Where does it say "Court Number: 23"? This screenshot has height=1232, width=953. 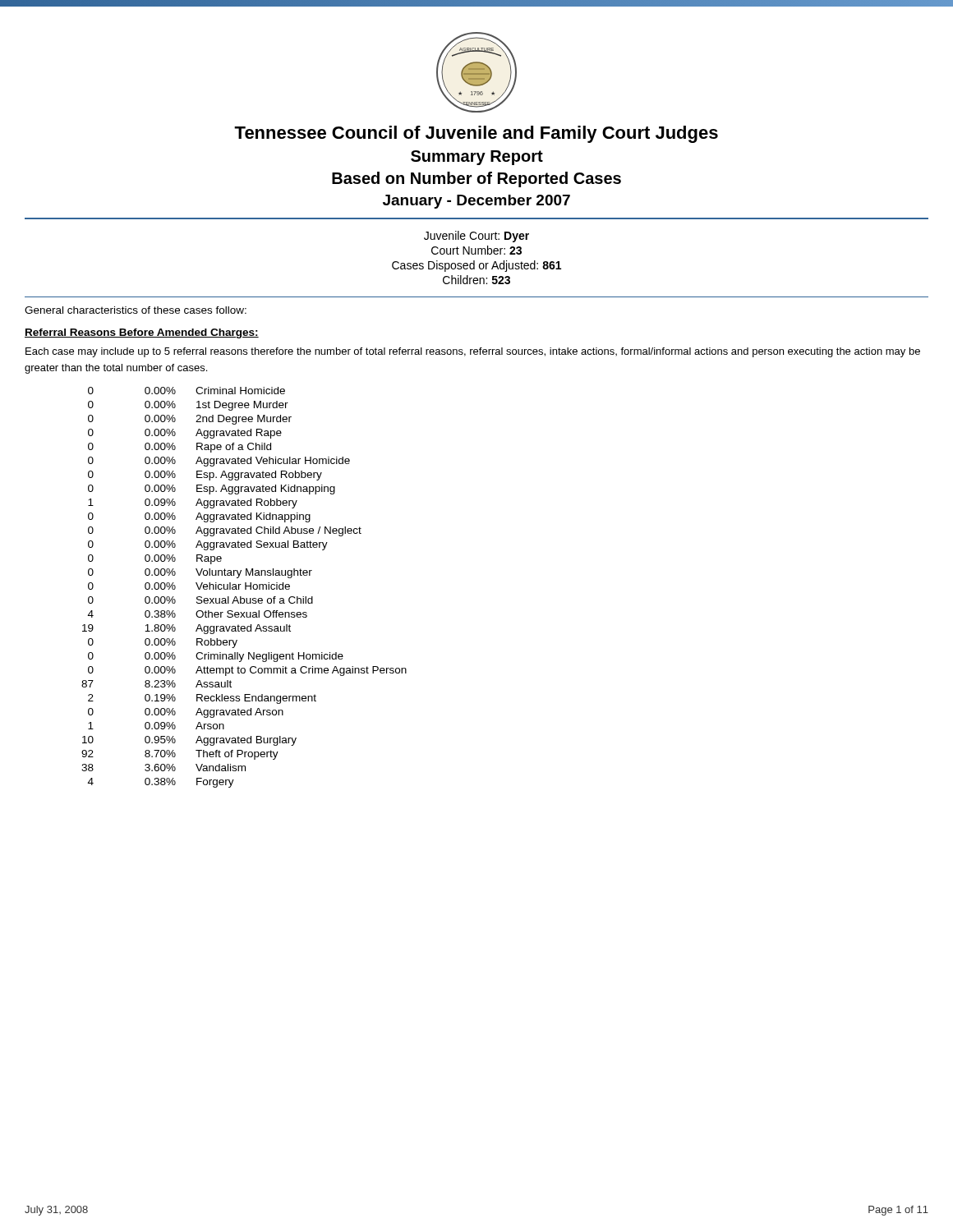[x=476, y=251]
